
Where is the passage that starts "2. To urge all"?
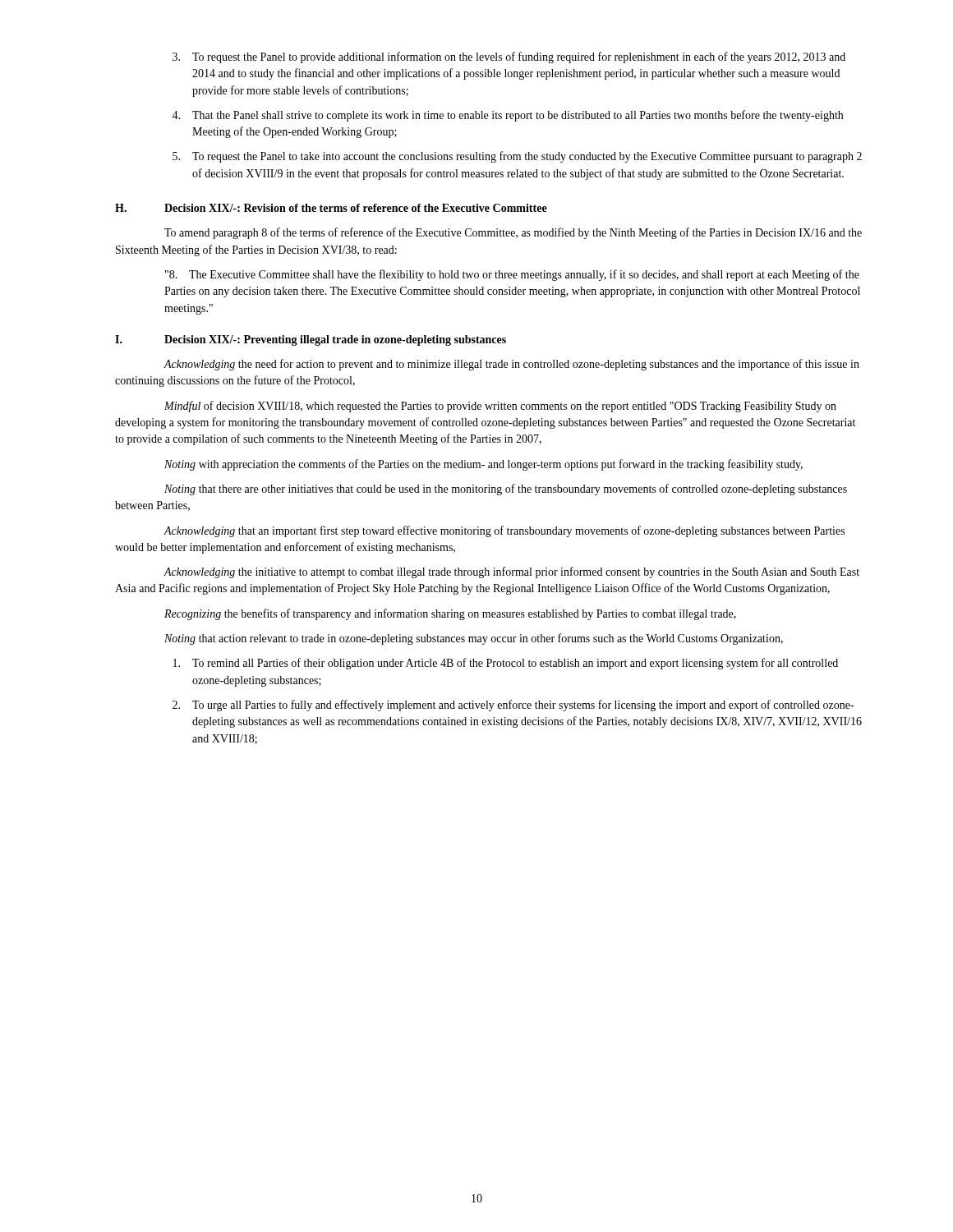point(489,722)
